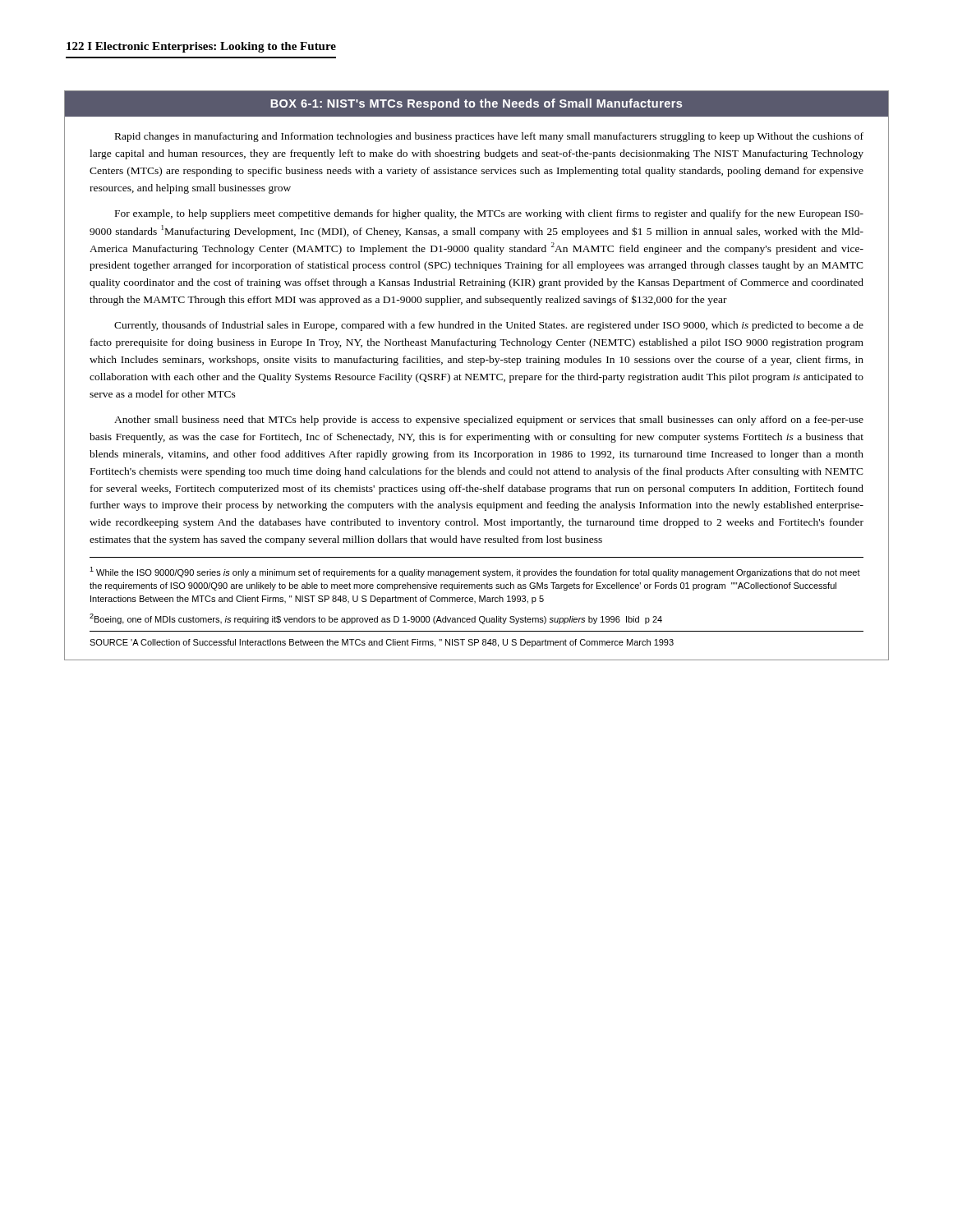This screenshot has height=1232, width=953.
Task: Find the region starting "Rapid changes in manufacturing and Information"
Action: point(476,162)
